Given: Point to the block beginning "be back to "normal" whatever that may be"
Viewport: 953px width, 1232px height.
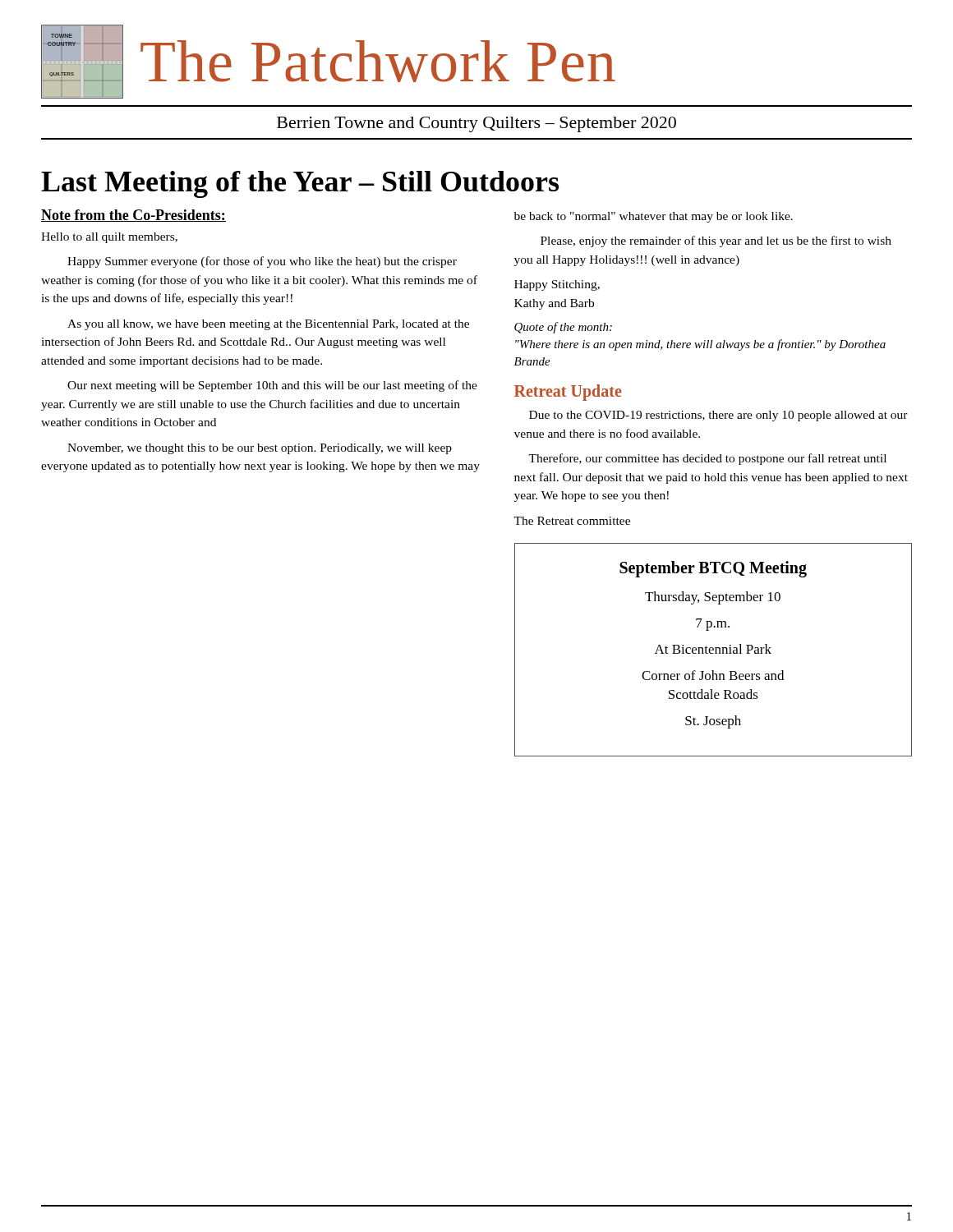Looking at the screenshot, I should pos(654,216).
